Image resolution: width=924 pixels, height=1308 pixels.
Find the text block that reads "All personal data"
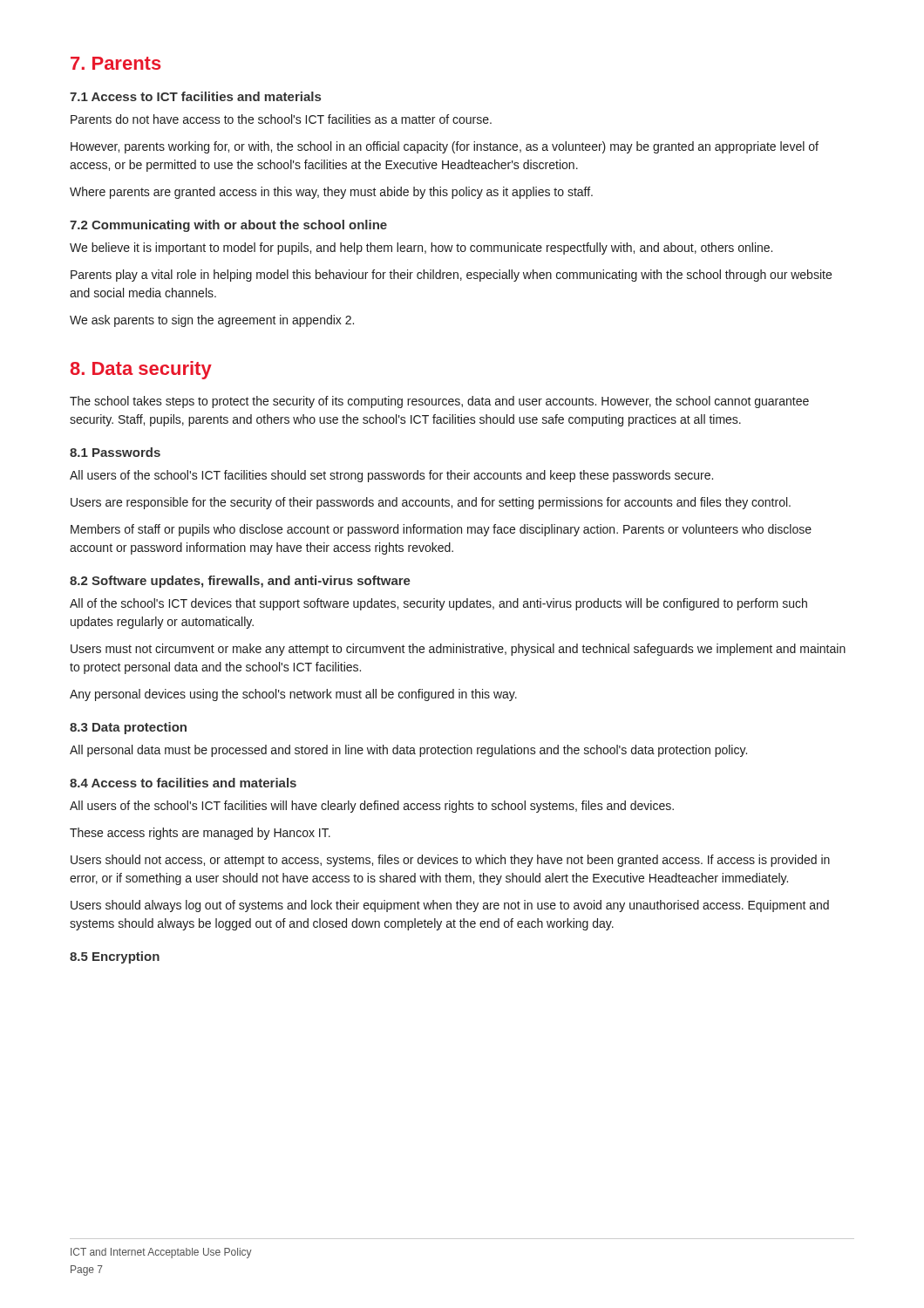click(462, 750)
